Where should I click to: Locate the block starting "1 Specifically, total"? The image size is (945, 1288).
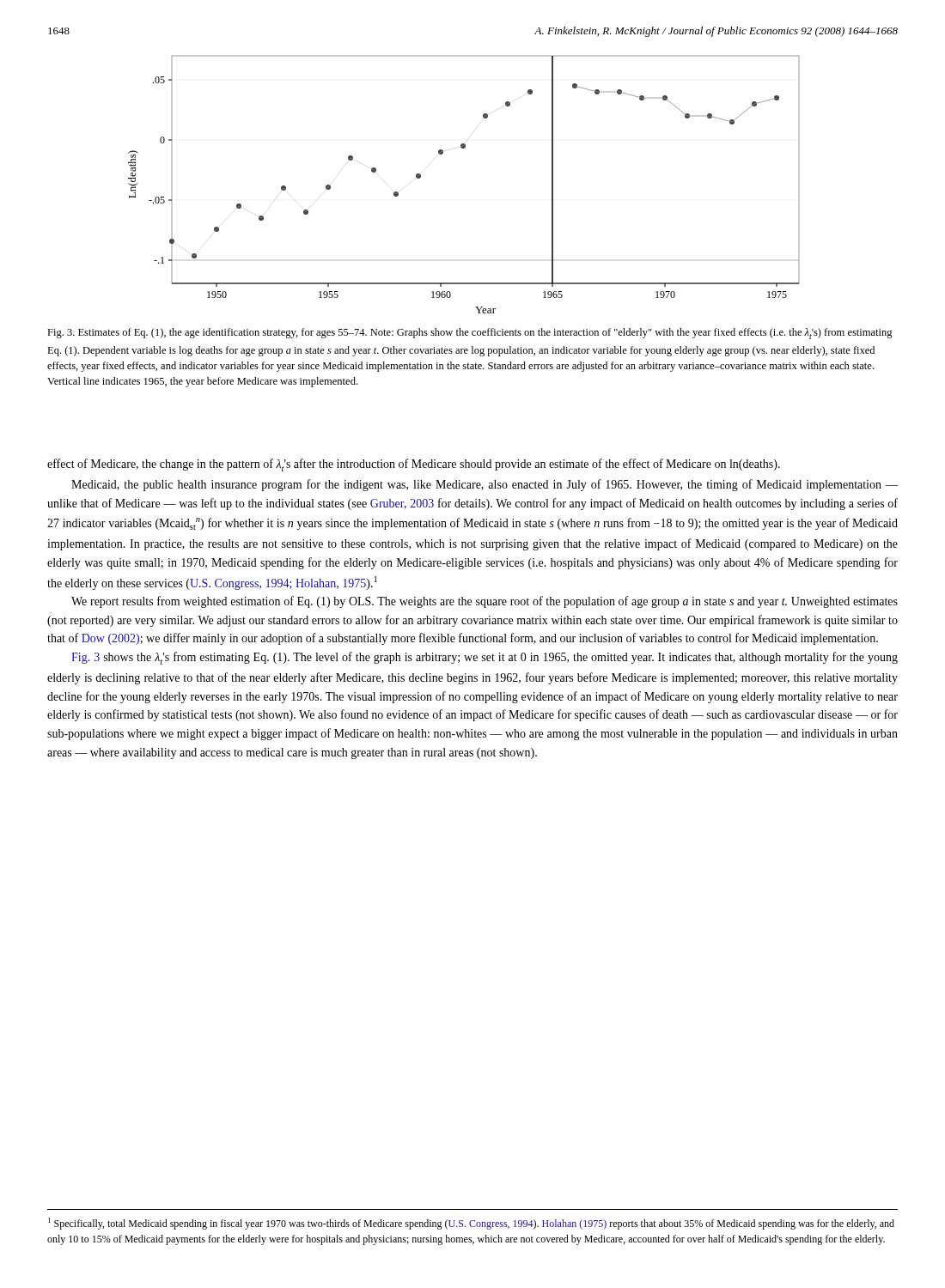(471, 1230)
